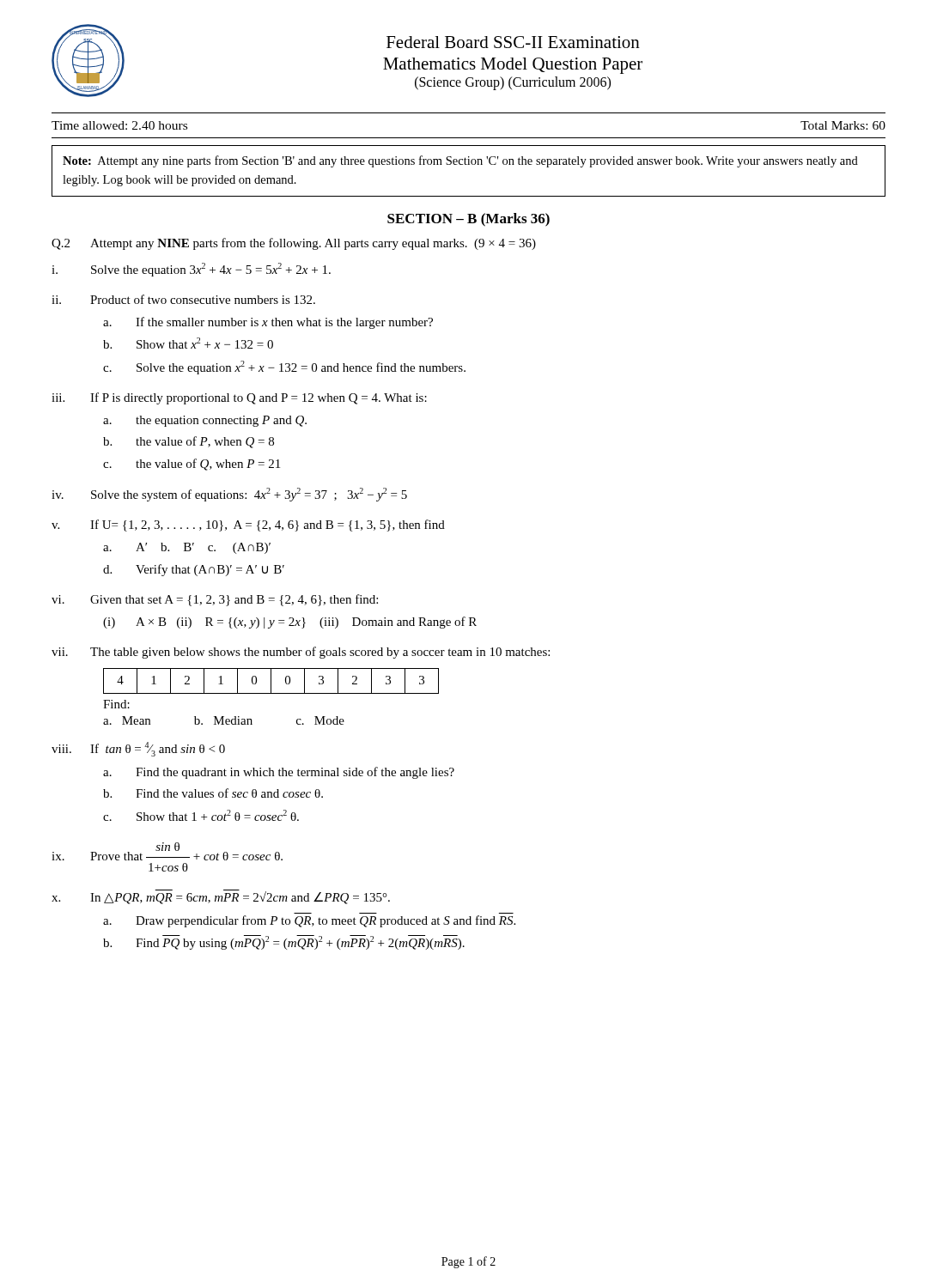Click on the text block with the text "Note: Attempt any"
937x1288 pixels.
point(460,170)
